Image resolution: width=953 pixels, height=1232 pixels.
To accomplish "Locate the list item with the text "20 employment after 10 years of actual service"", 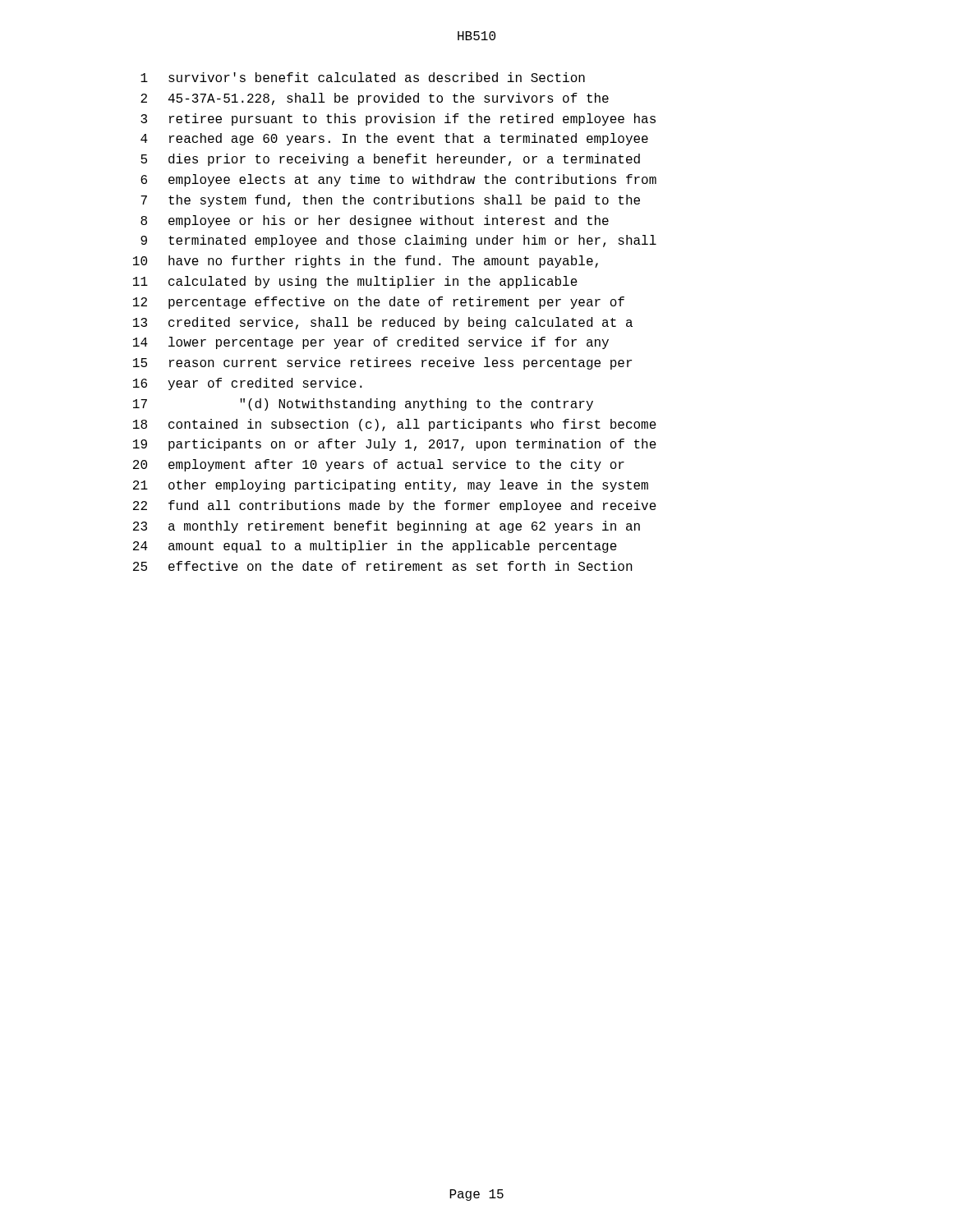I will (x=493, y=466).
